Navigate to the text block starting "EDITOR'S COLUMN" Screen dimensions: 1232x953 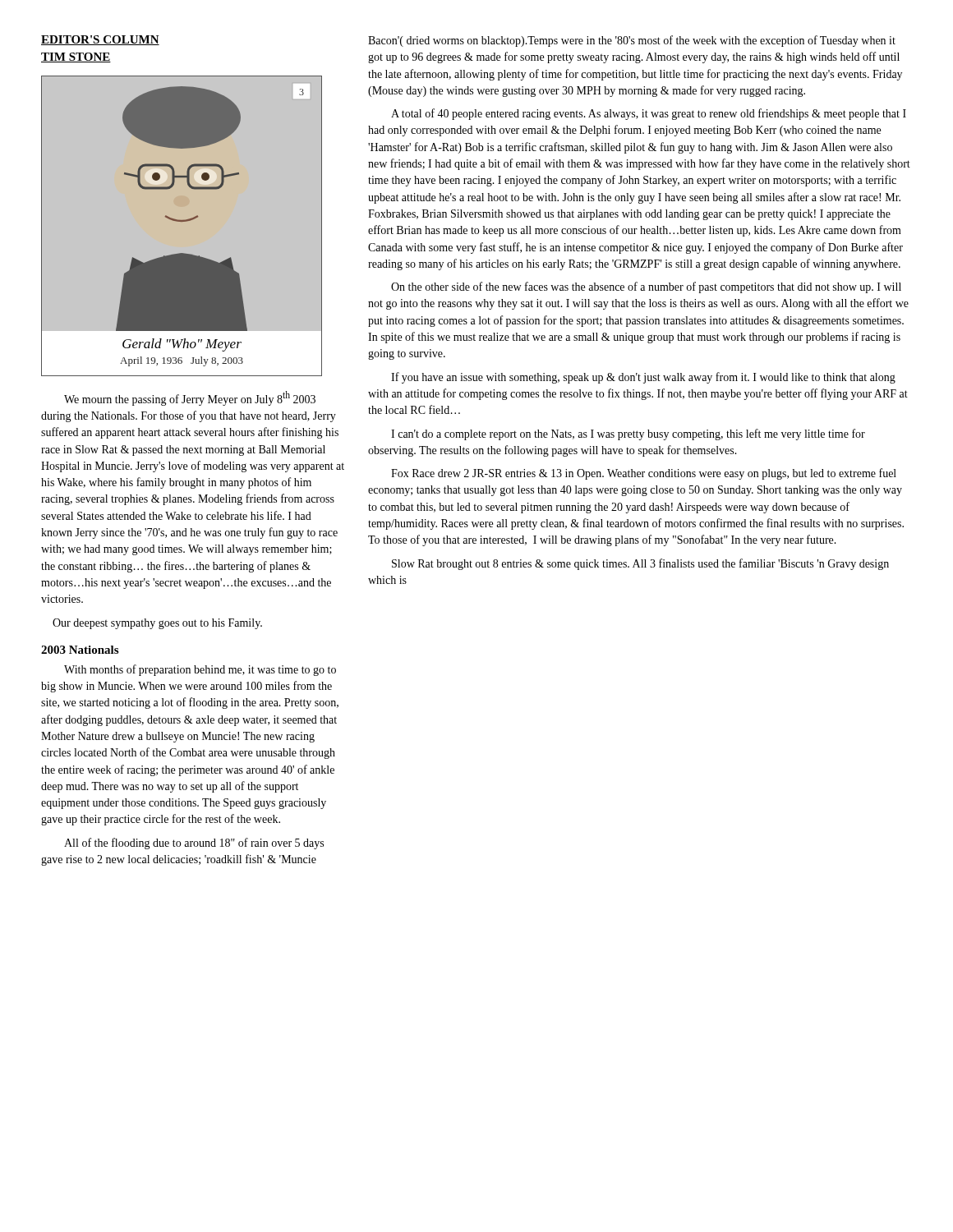100,39
